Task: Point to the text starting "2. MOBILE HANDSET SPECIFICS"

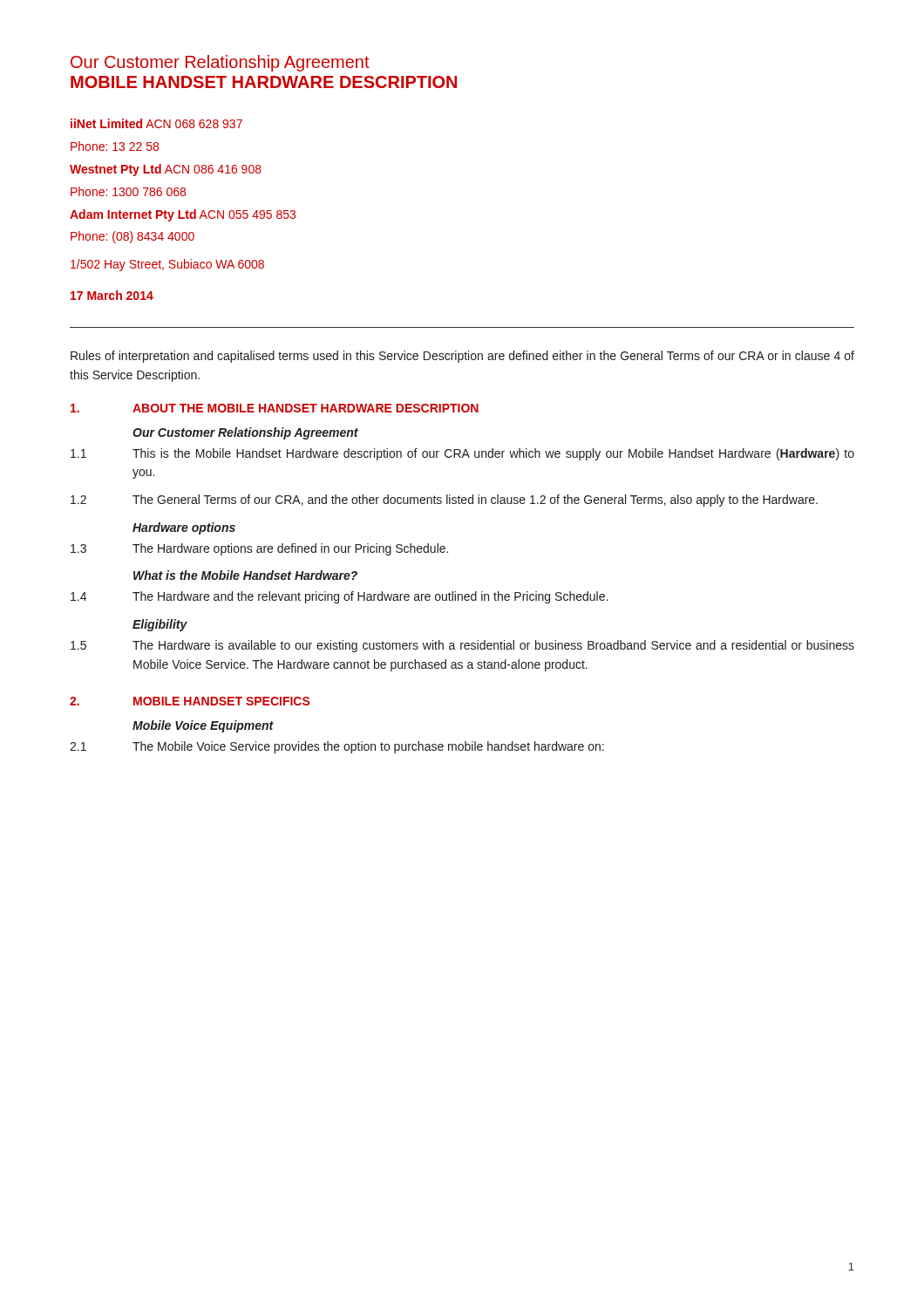Action: (x=190, y=701)
